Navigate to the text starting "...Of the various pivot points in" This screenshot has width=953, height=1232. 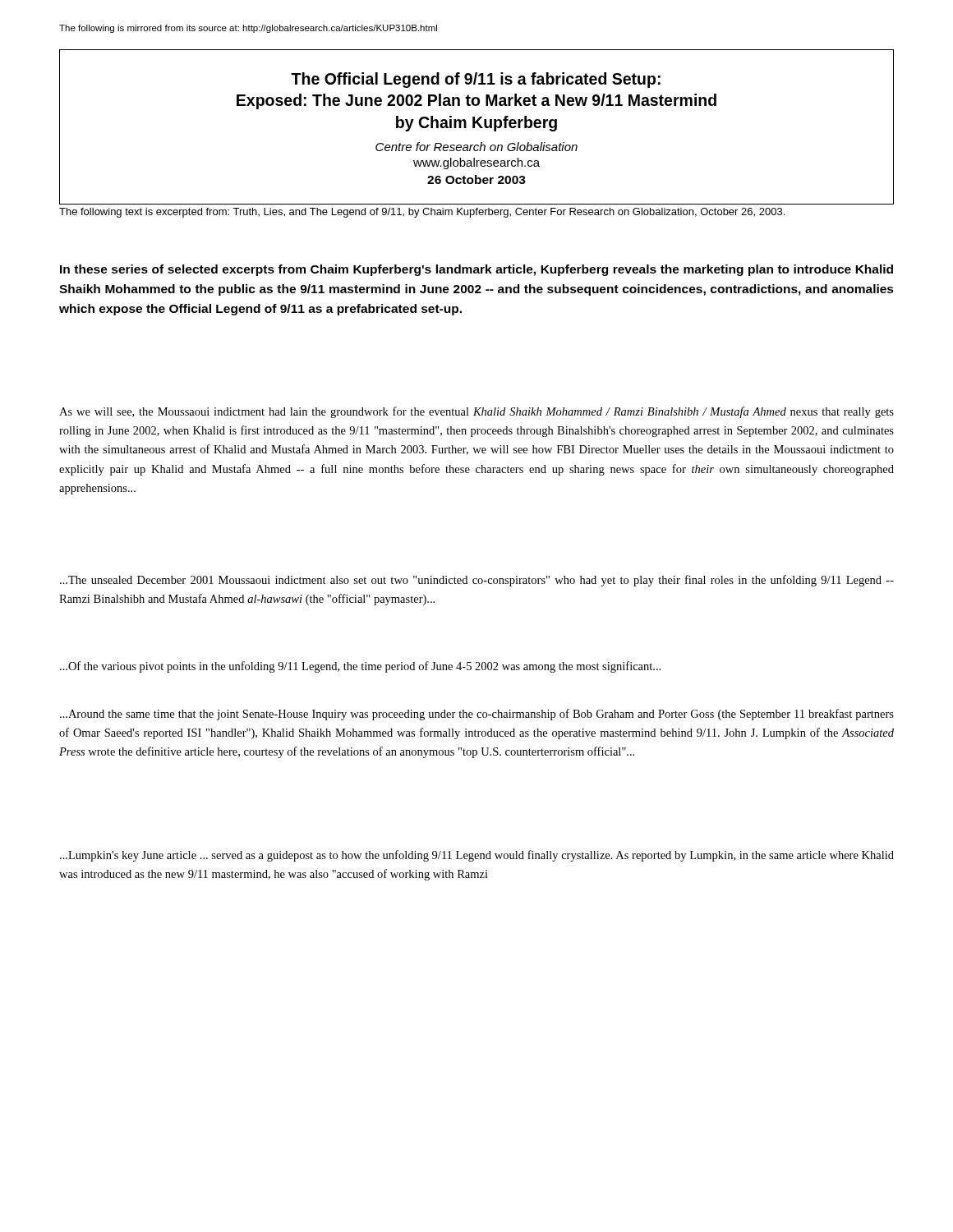coord(360,666)
